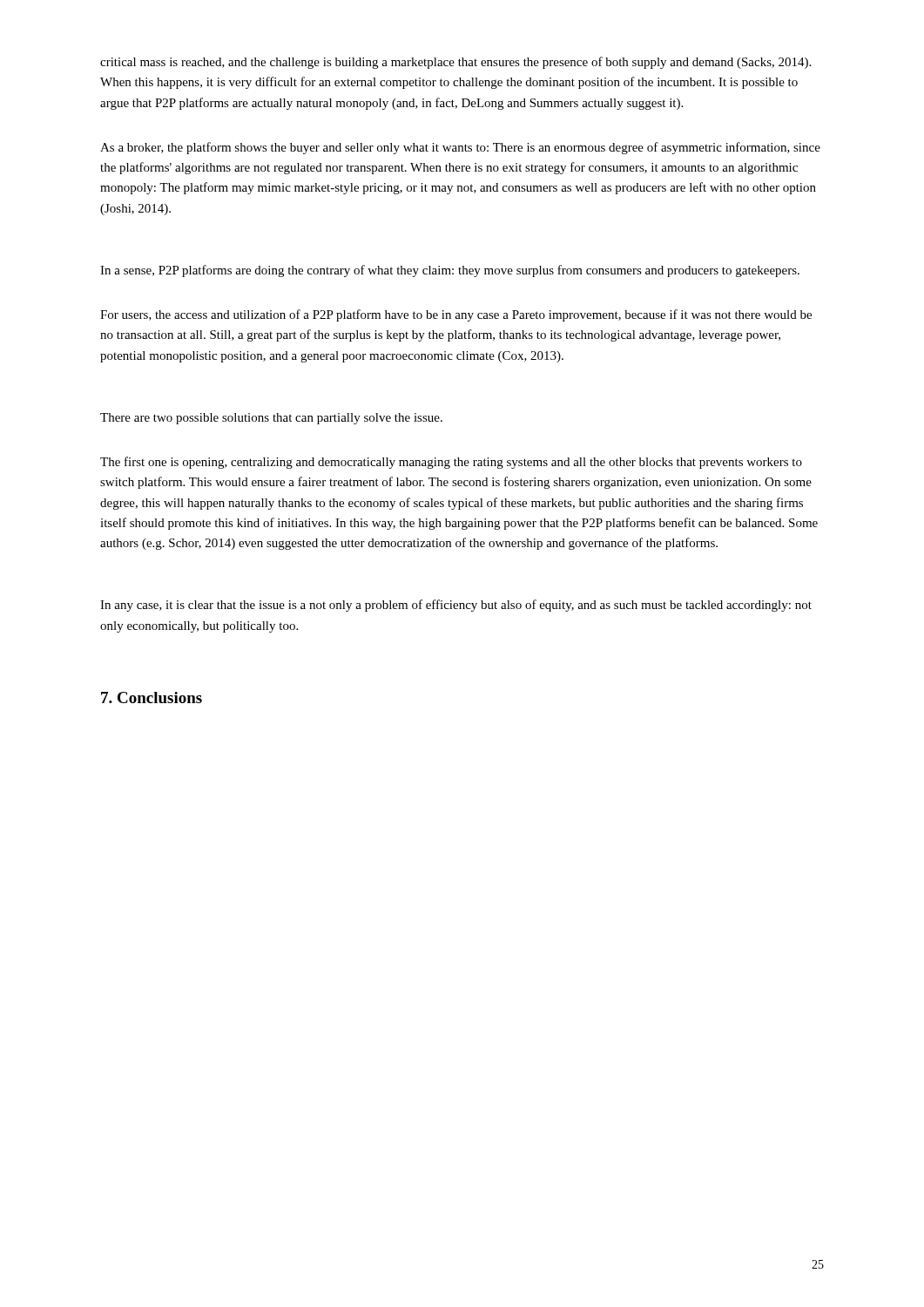Click the passage that begins "The first one is"
924x1307 pixels.
(x=459, y=502)
